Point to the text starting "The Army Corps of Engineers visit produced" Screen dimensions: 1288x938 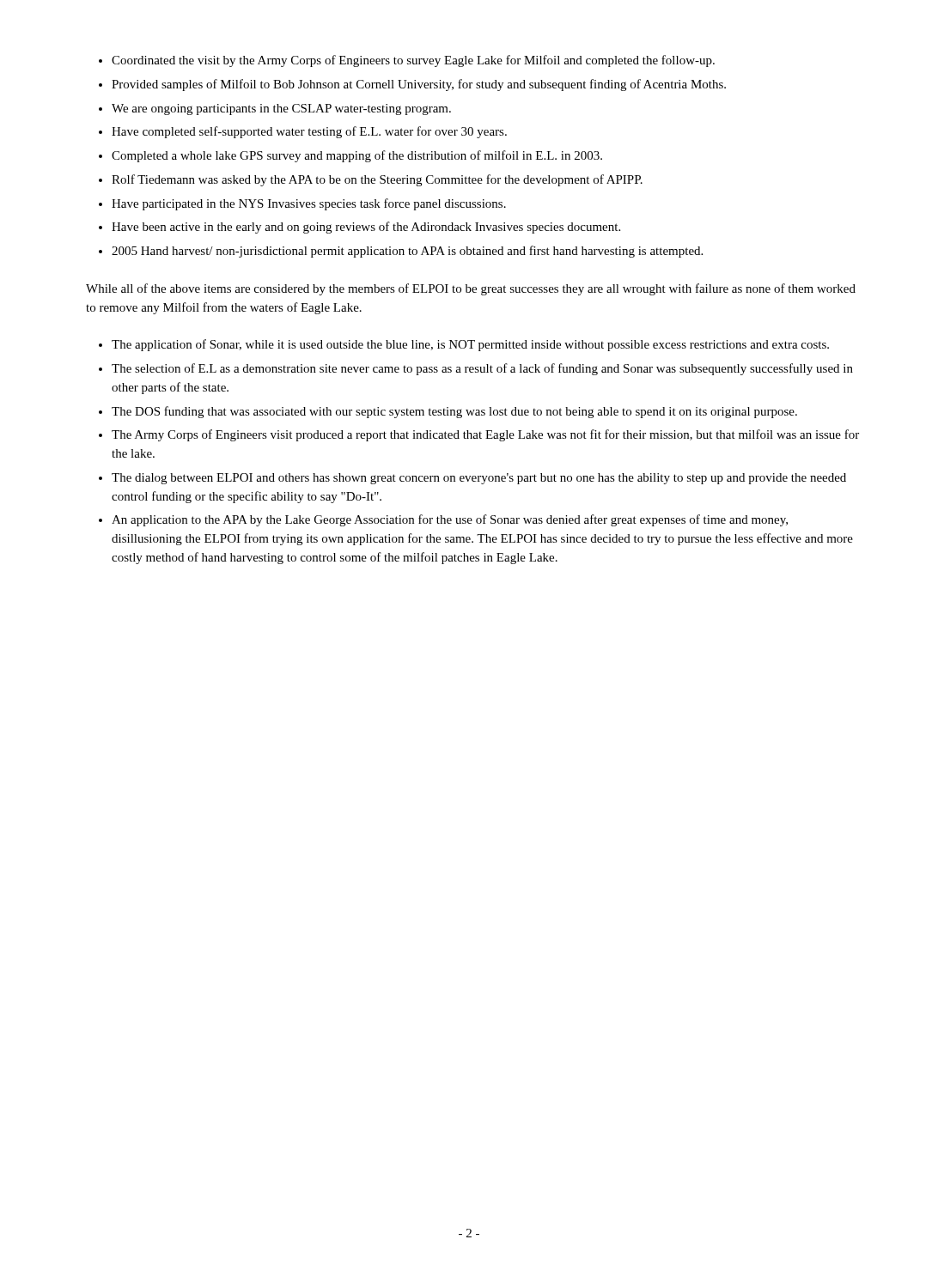pos(485,444)
